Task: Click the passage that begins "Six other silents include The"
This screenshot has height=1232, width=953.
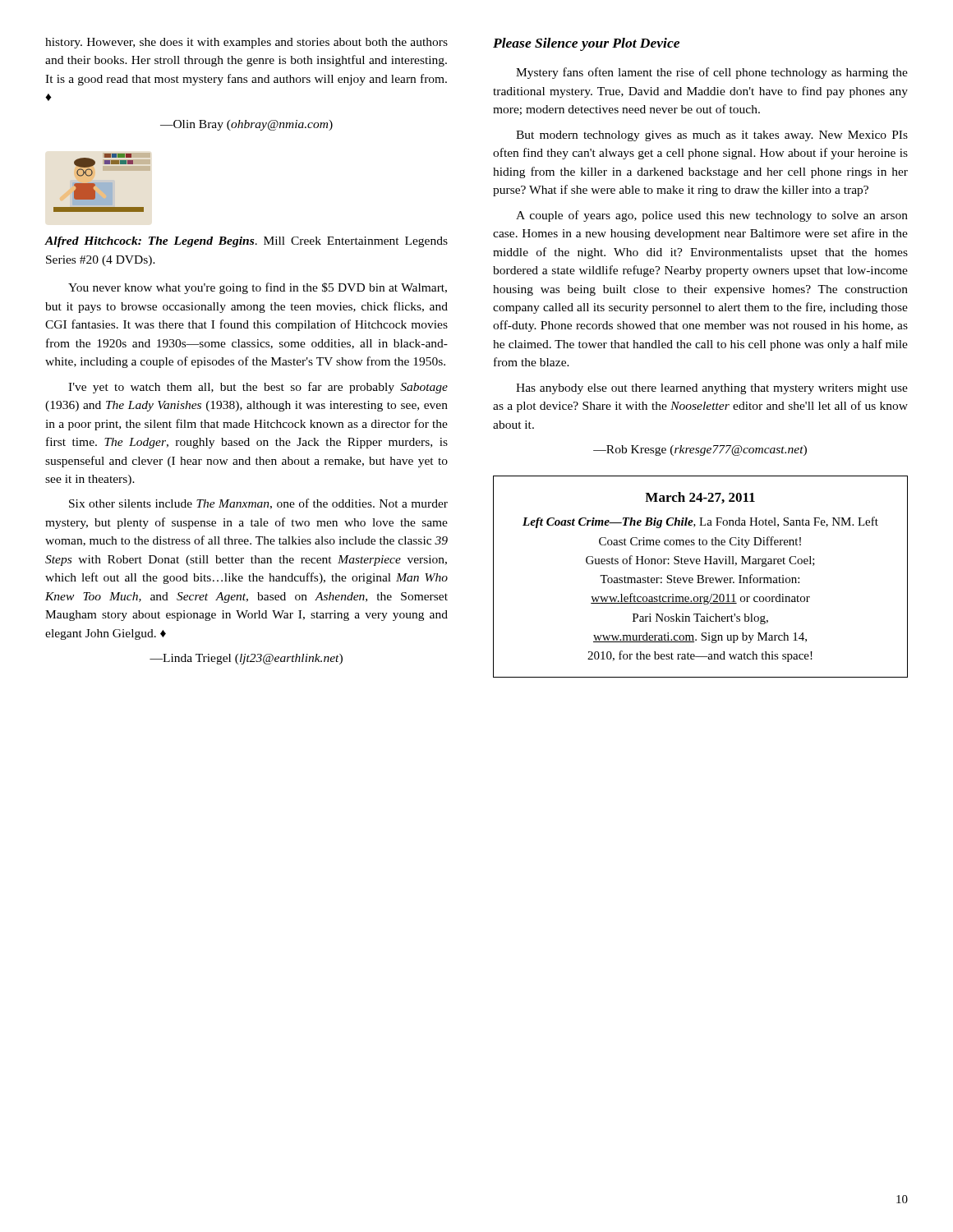Action: pyautogui.click(x=246, y=569)
